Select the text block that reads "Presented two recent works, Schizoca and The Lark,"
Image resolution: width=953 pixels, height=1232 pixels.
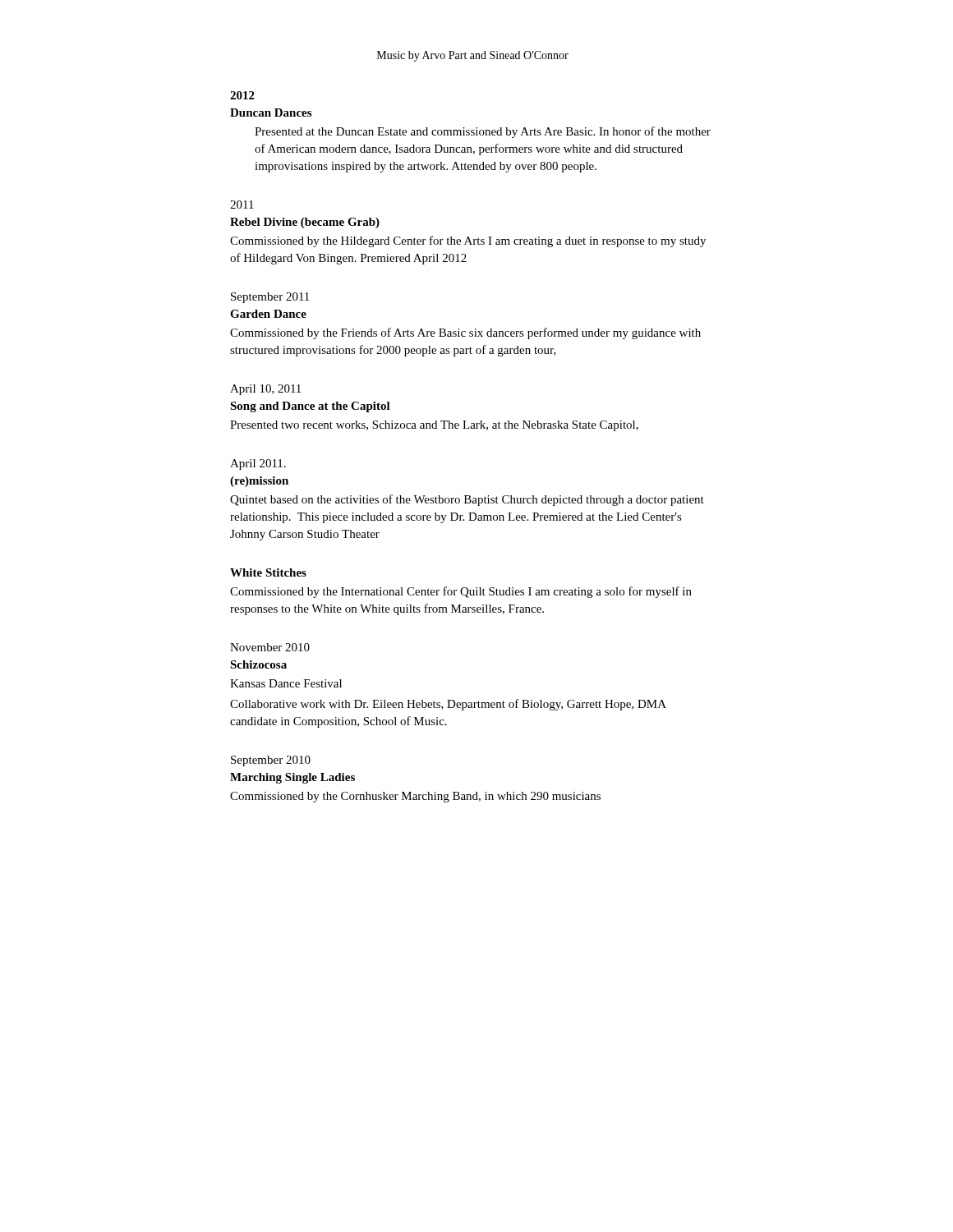pos(434,425)
